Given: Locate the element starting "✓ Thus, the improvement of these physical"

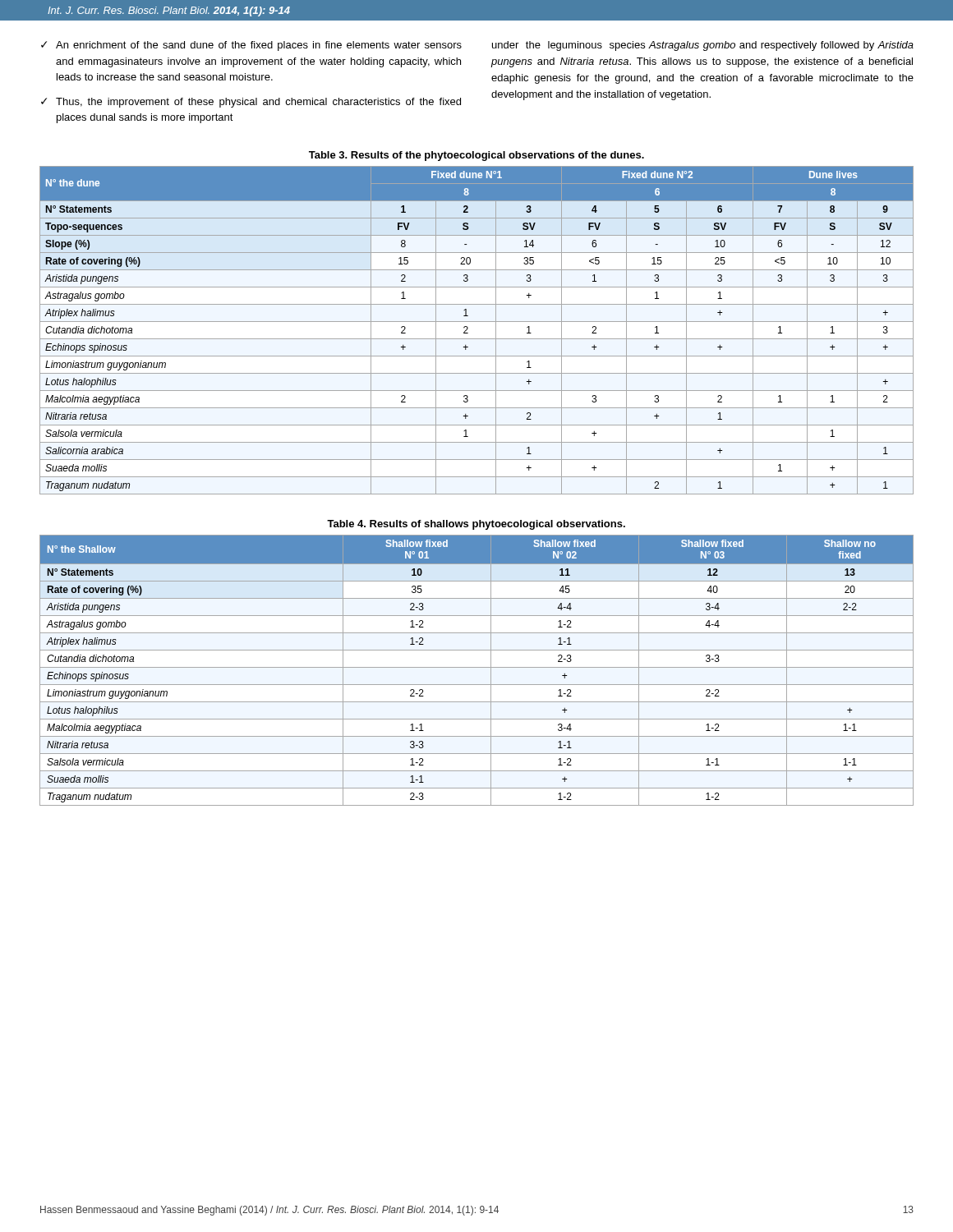Looking at the screenshot, I should (251, 109).
